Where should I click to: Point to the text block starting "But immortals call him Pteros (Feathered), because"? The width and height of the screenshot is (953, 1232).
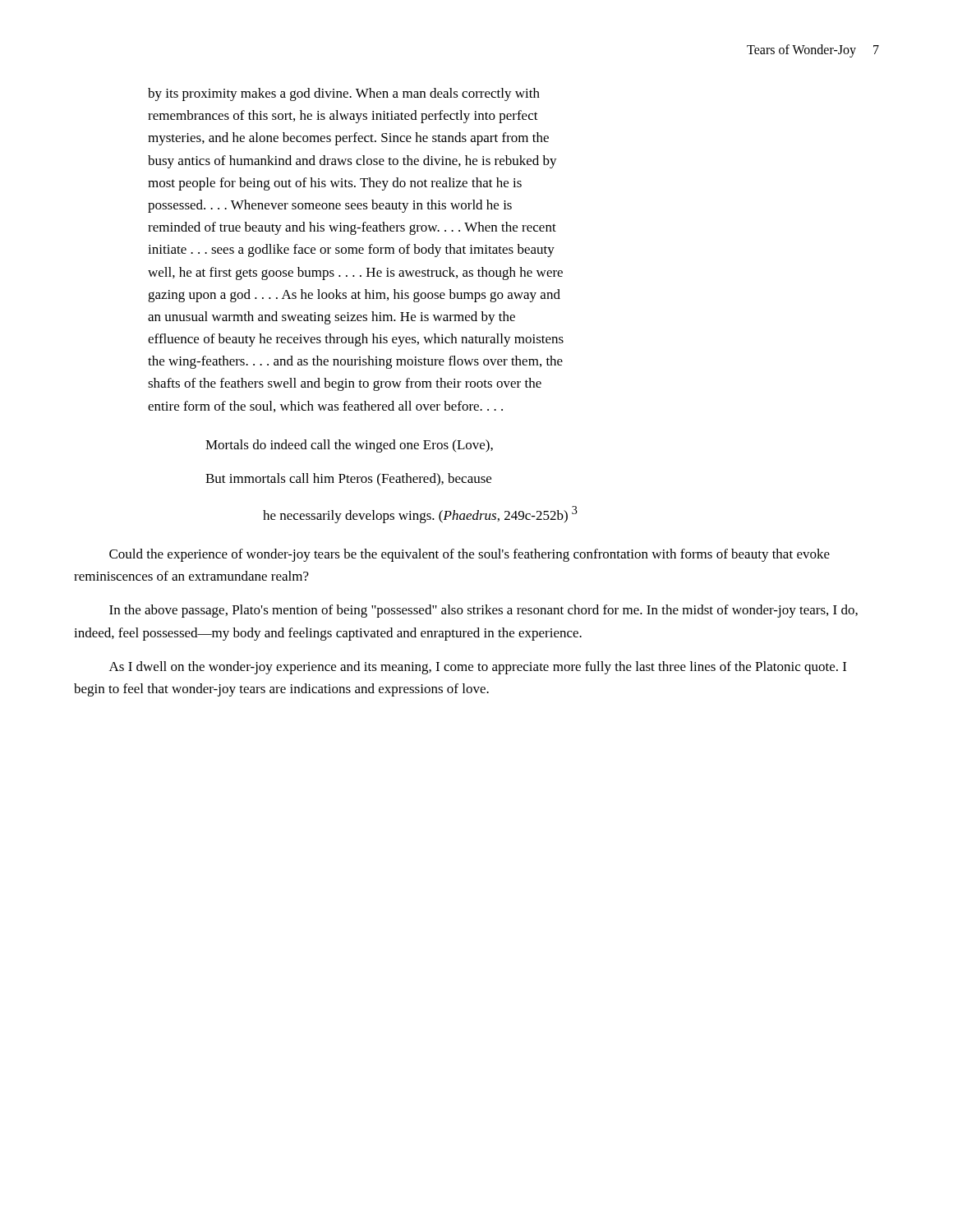point(348,479)
